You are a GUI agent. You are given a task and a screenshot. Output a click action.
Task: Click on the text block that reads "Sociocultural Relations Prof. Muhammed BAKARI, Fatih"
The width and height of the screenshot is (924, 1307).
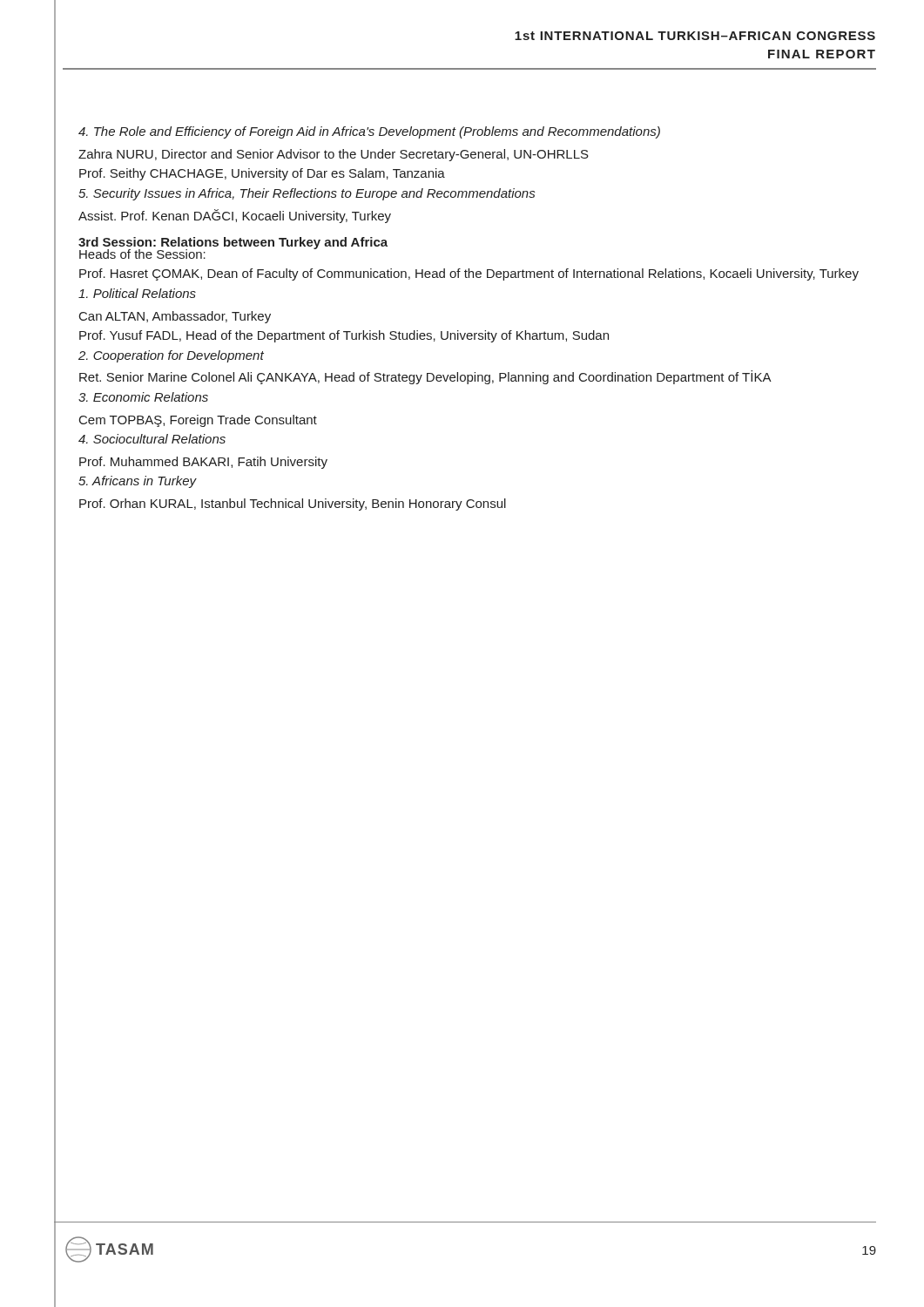(152, 439)
